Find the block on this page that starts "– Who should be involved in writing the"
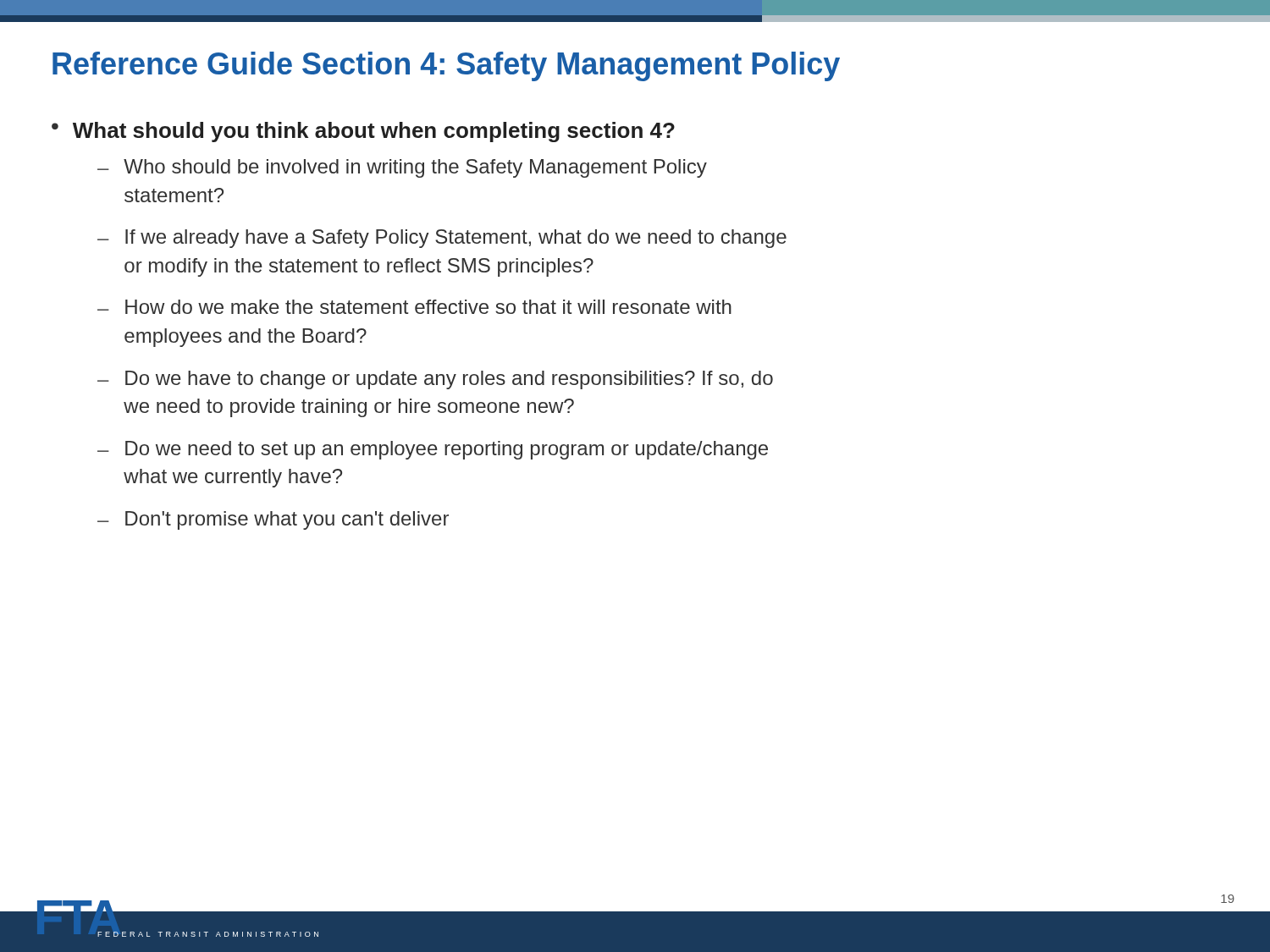Viewport: 1270px width, 952px height. click(402, 181)
